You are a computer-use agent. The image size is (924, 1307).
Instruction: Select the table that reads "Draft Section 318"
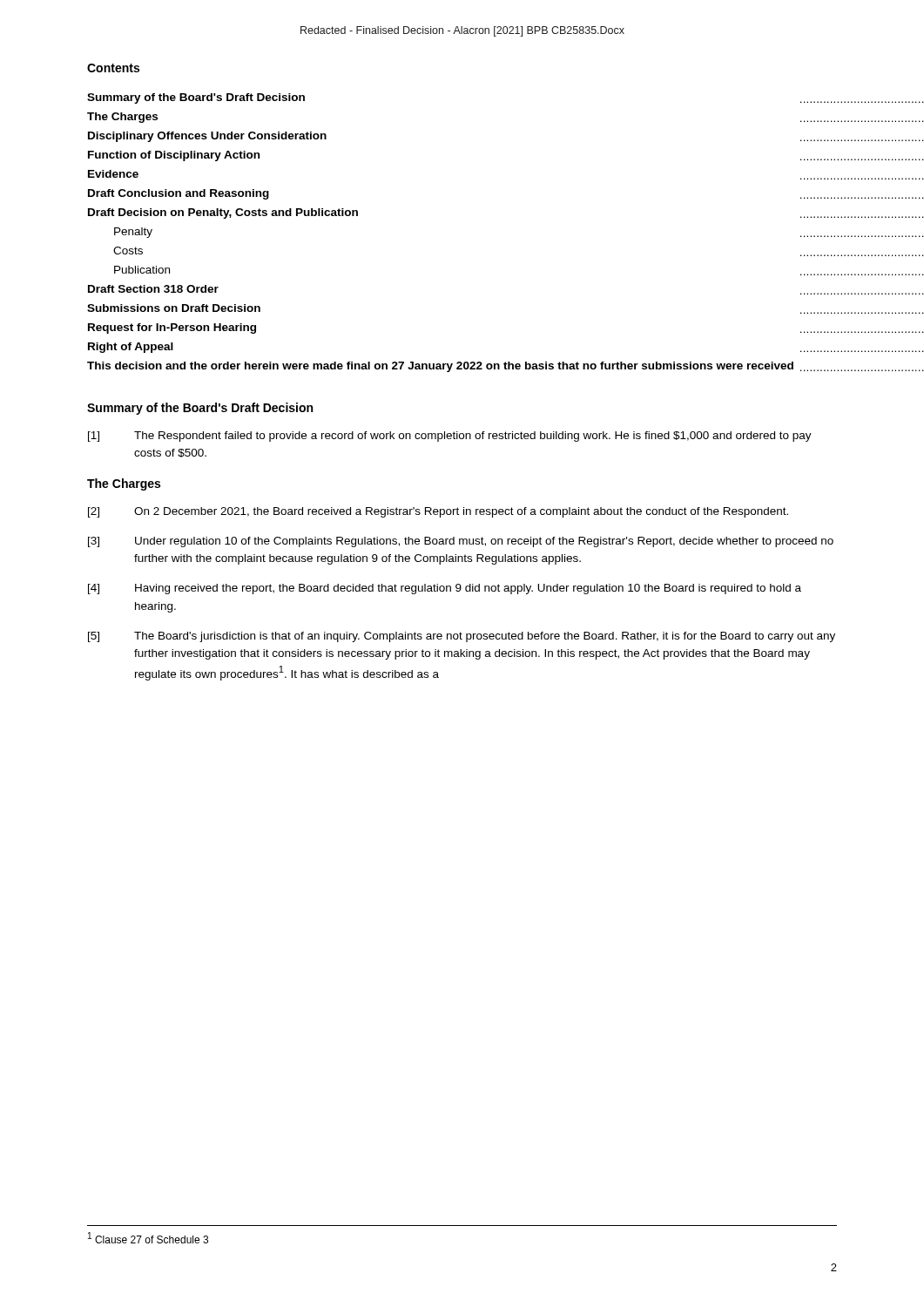point(462,231)
